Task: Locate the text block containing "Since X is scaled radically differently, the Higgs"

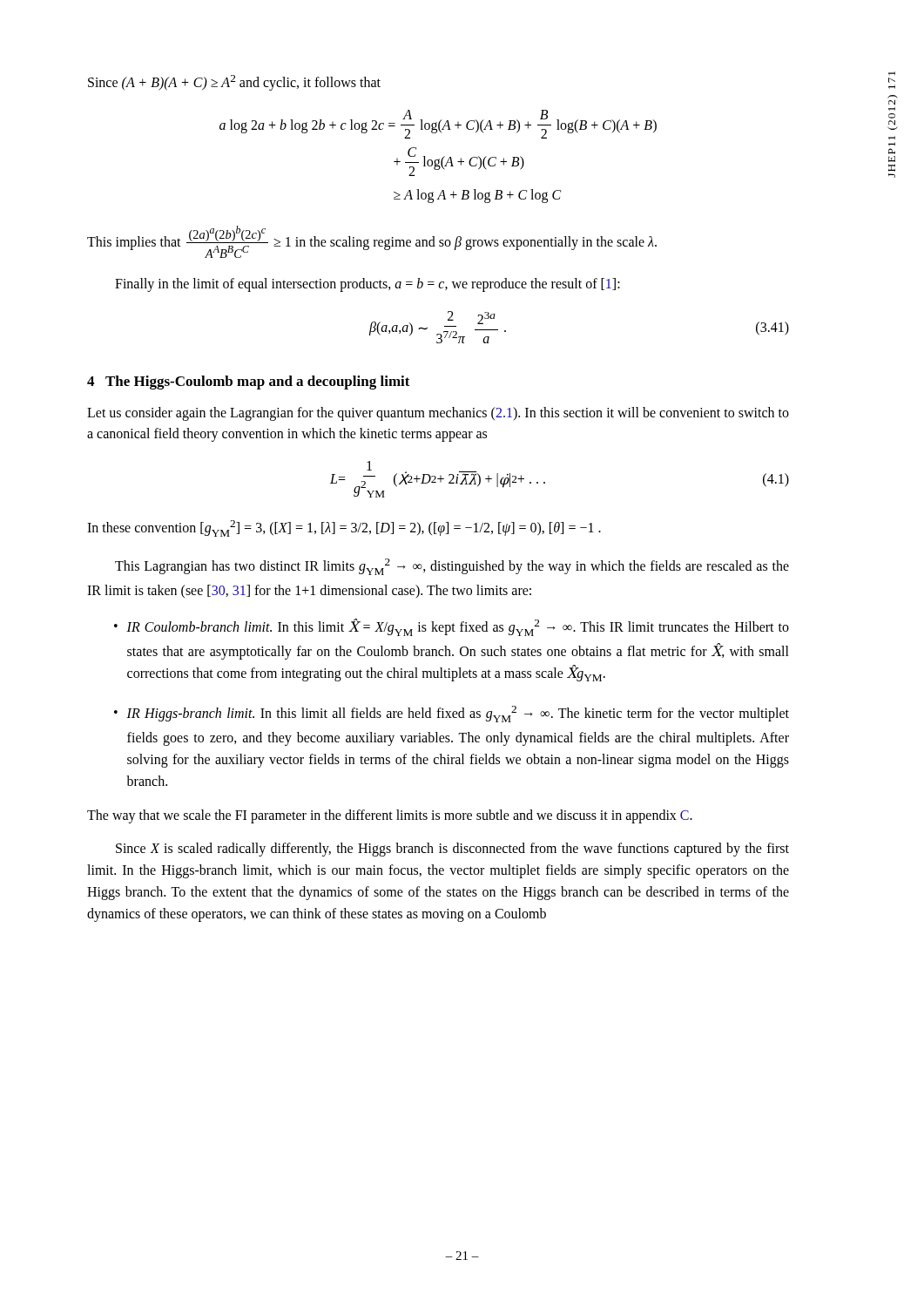Action: tap(438, 881)
